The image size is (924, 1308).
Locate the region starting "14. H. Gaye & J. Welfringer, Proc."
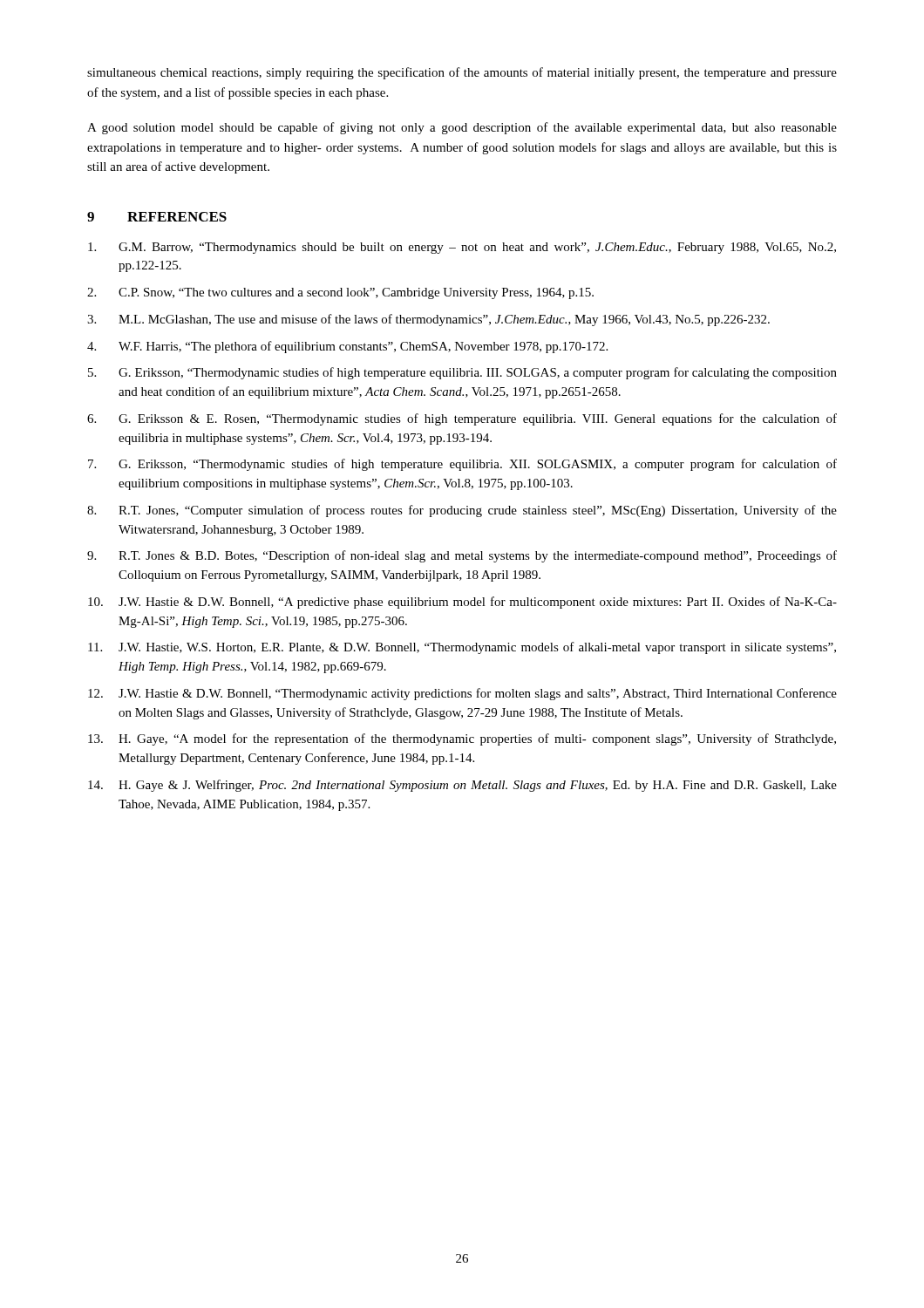(462, 795)
